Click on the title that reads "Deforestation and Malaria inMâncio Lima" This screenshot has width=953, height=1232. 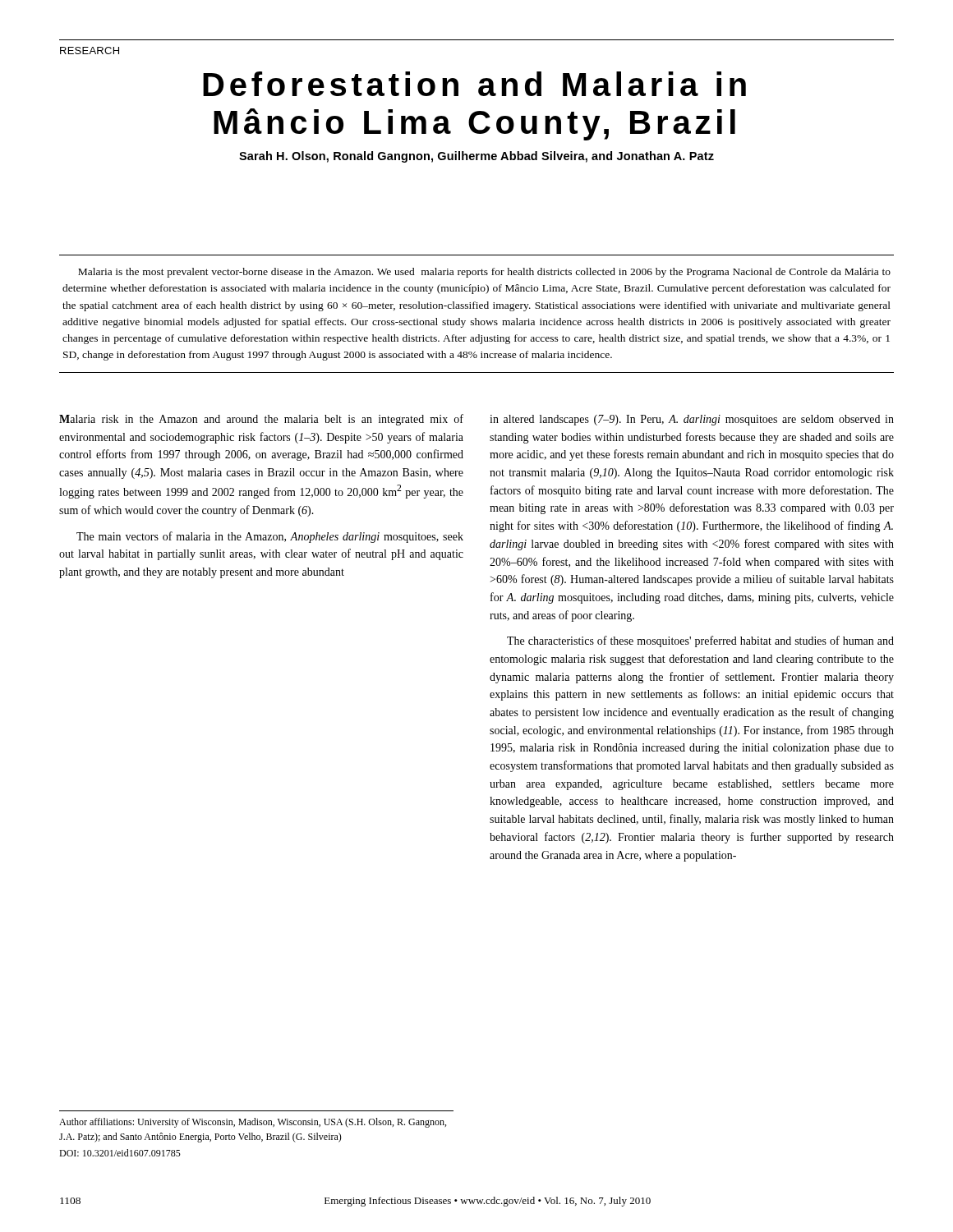[x=476, y=114]
